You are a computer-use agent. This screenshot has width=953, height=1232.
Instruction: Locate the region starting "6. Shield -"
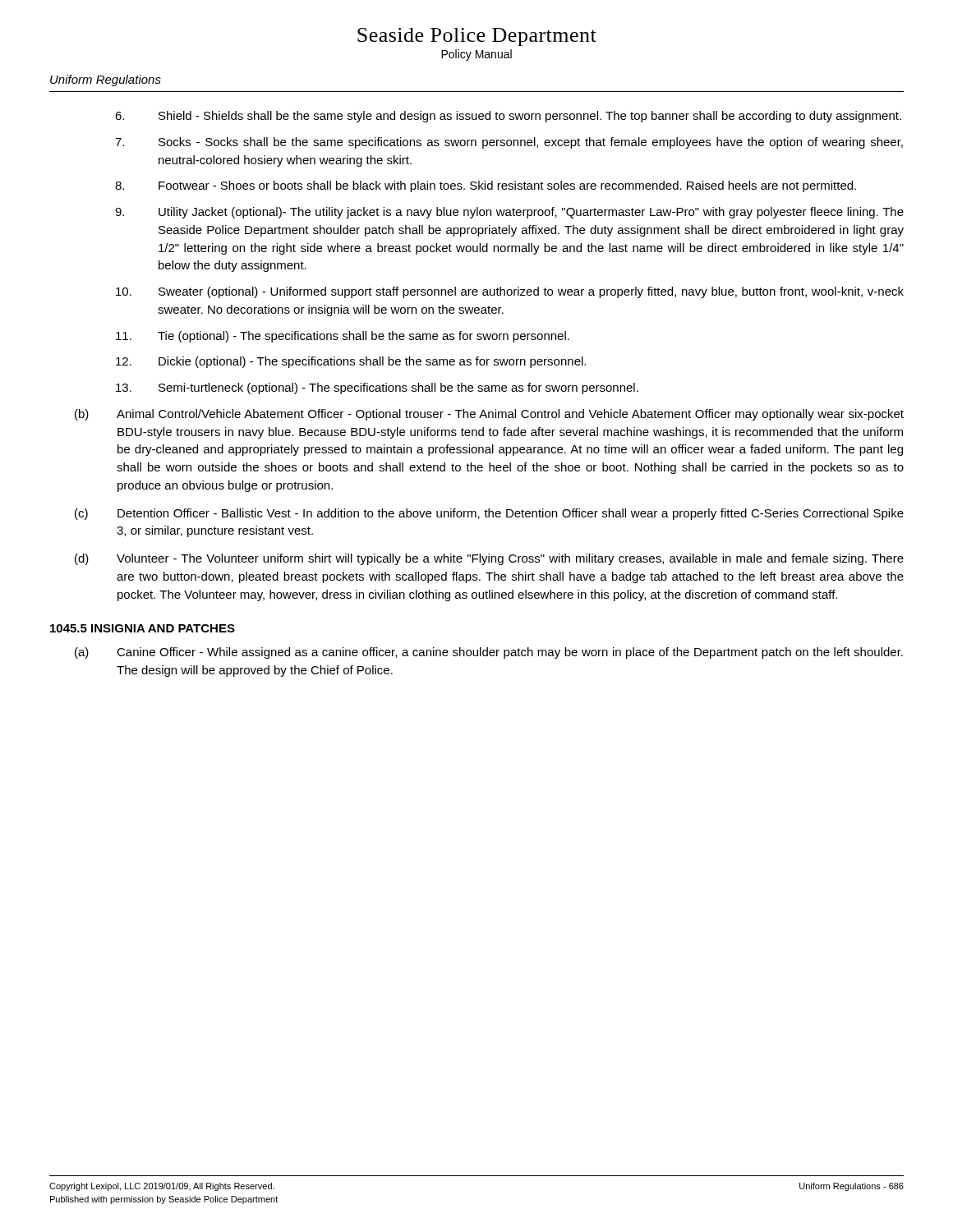[x=476, y=116]
